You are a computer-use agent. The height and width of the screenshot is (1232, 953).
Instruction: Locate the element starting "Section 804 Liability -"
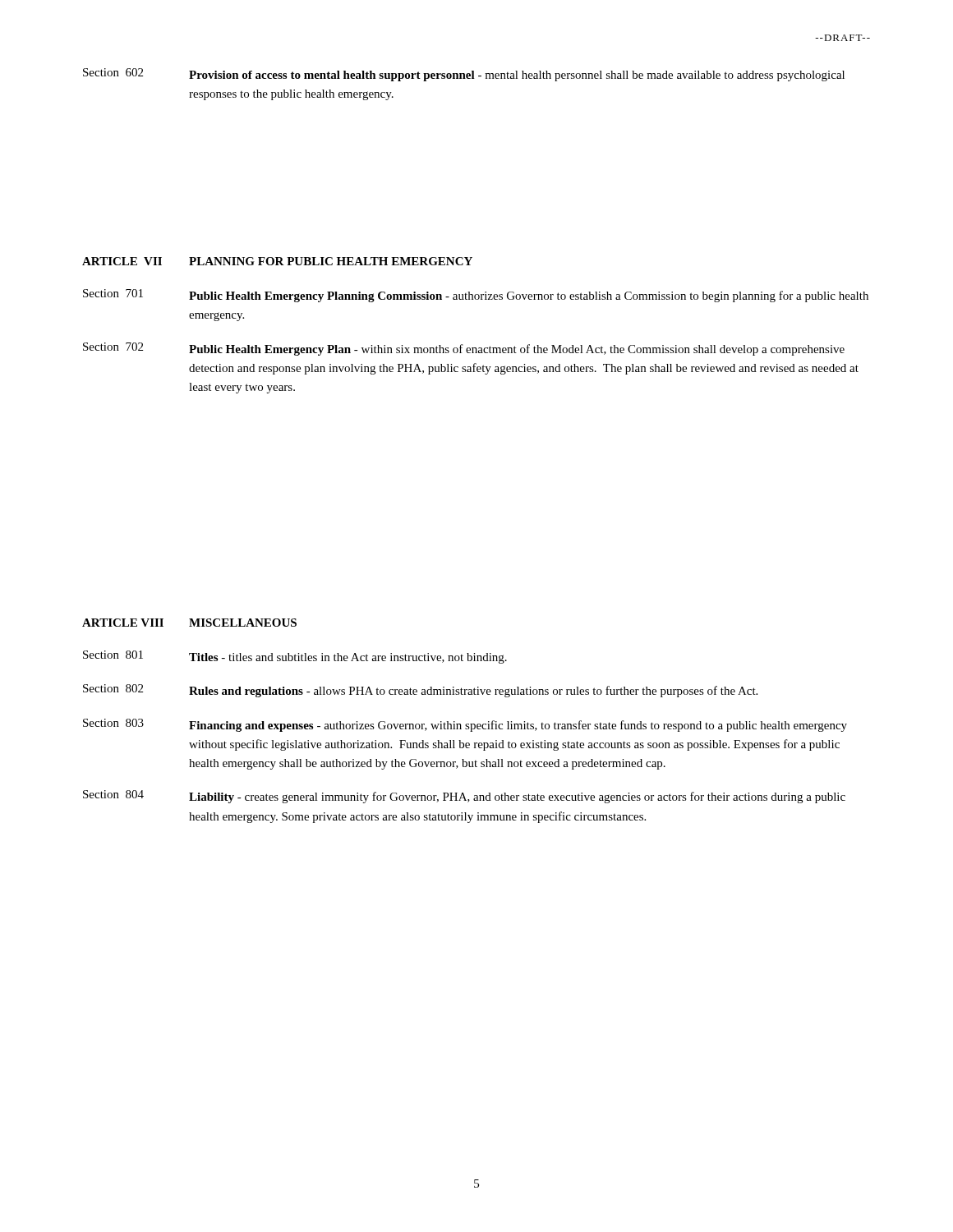pos(476,807)
